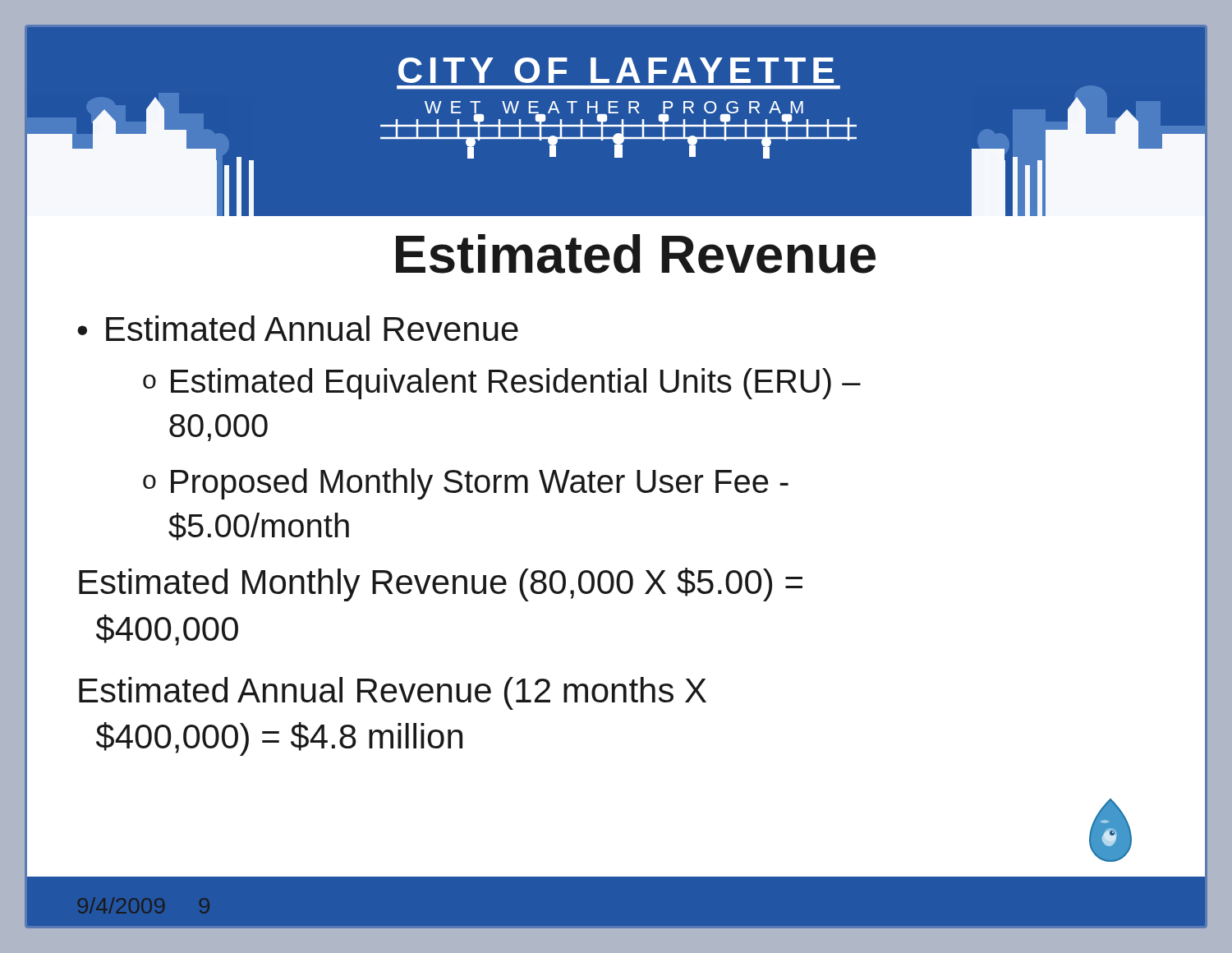Viewport: 1232px width, 953px height.
Task: Click the passage that begins "Estimated Monthly Revenue (80,000 X"
Action: [440, 606]
